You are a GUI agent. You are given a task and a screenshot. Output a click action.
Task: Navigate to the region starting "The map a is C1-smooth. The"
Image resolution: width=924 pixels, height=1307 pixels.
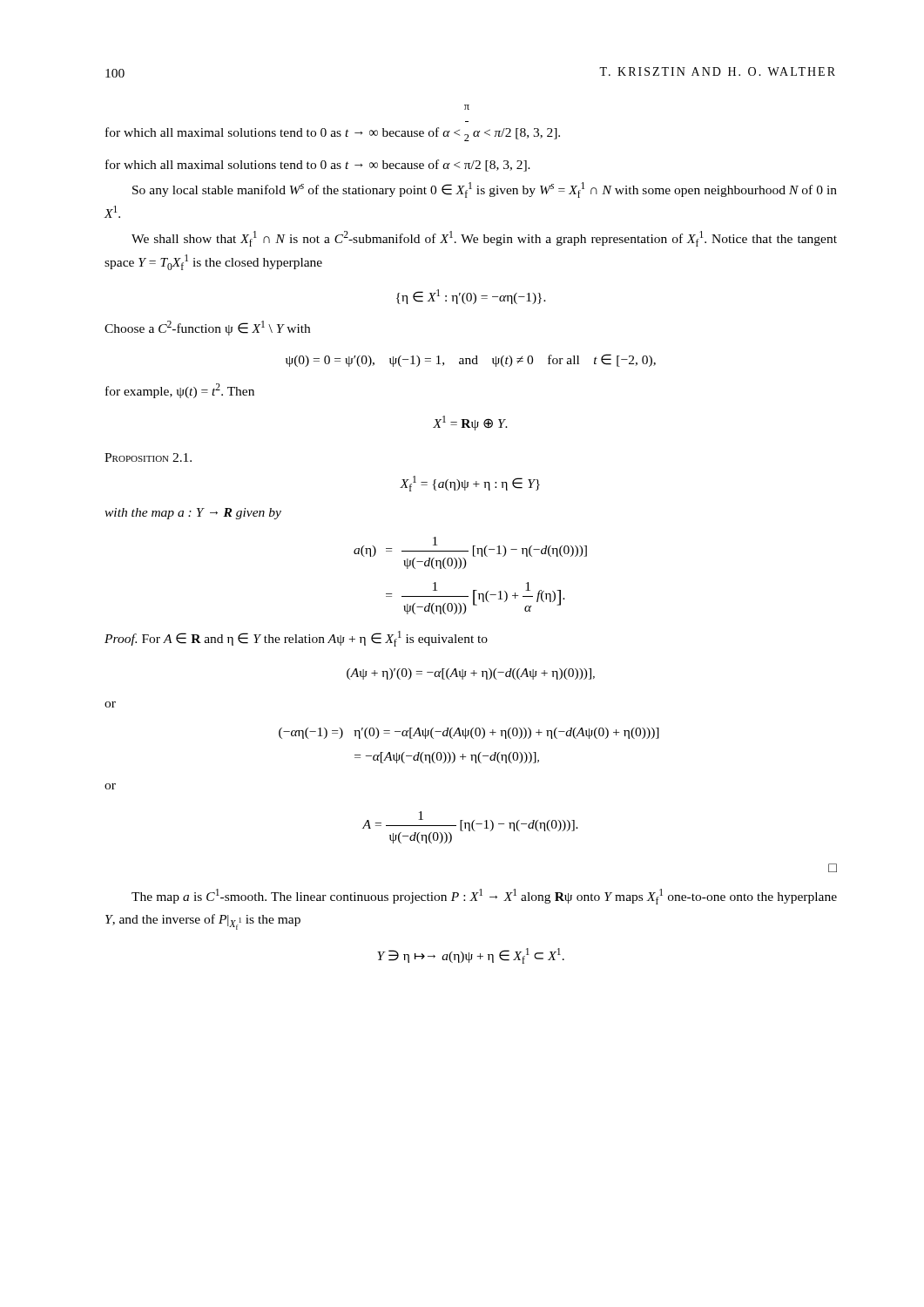click(x=471, y=909)
